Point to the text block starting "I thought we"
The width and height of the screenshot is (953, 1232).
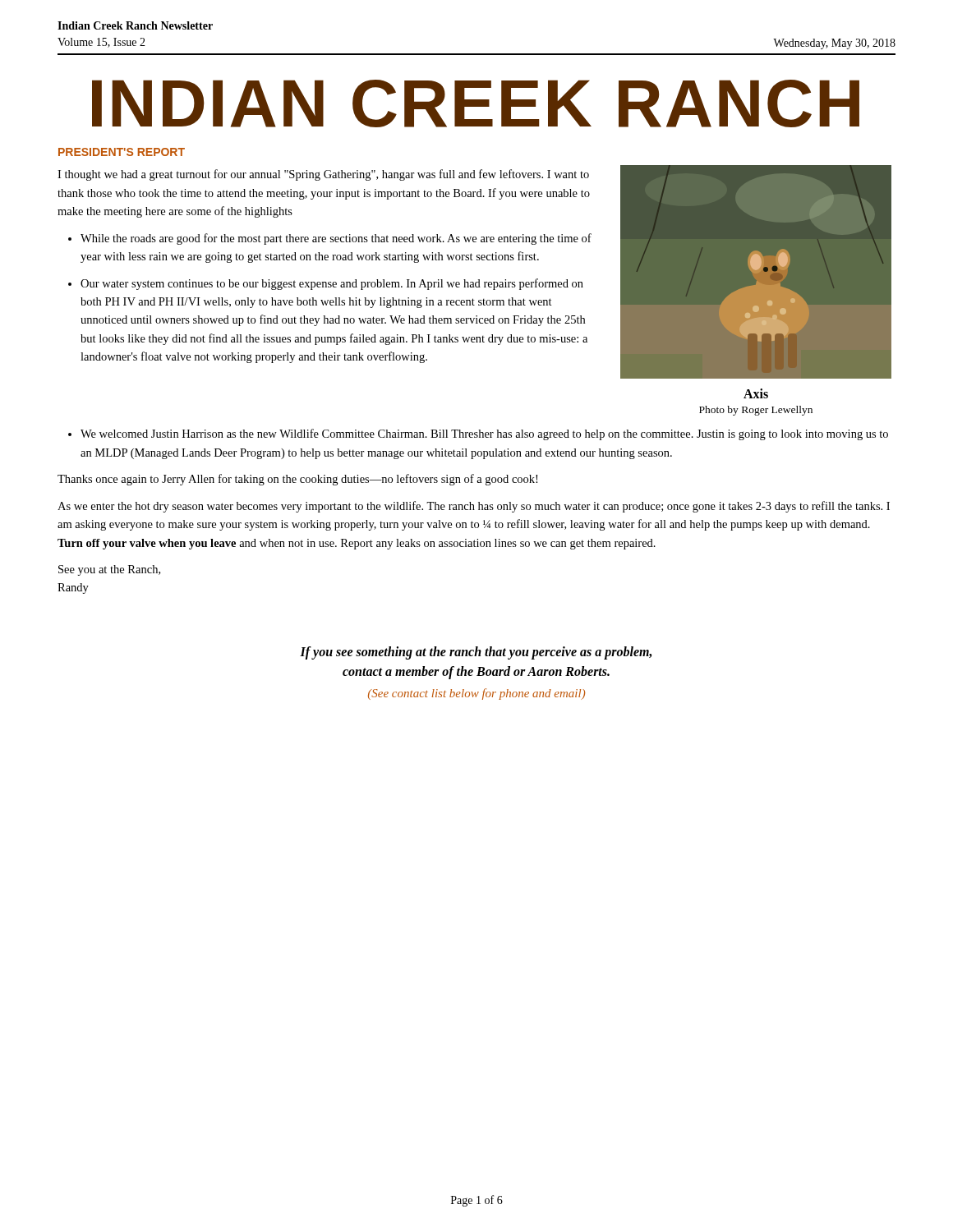(324, 193)
